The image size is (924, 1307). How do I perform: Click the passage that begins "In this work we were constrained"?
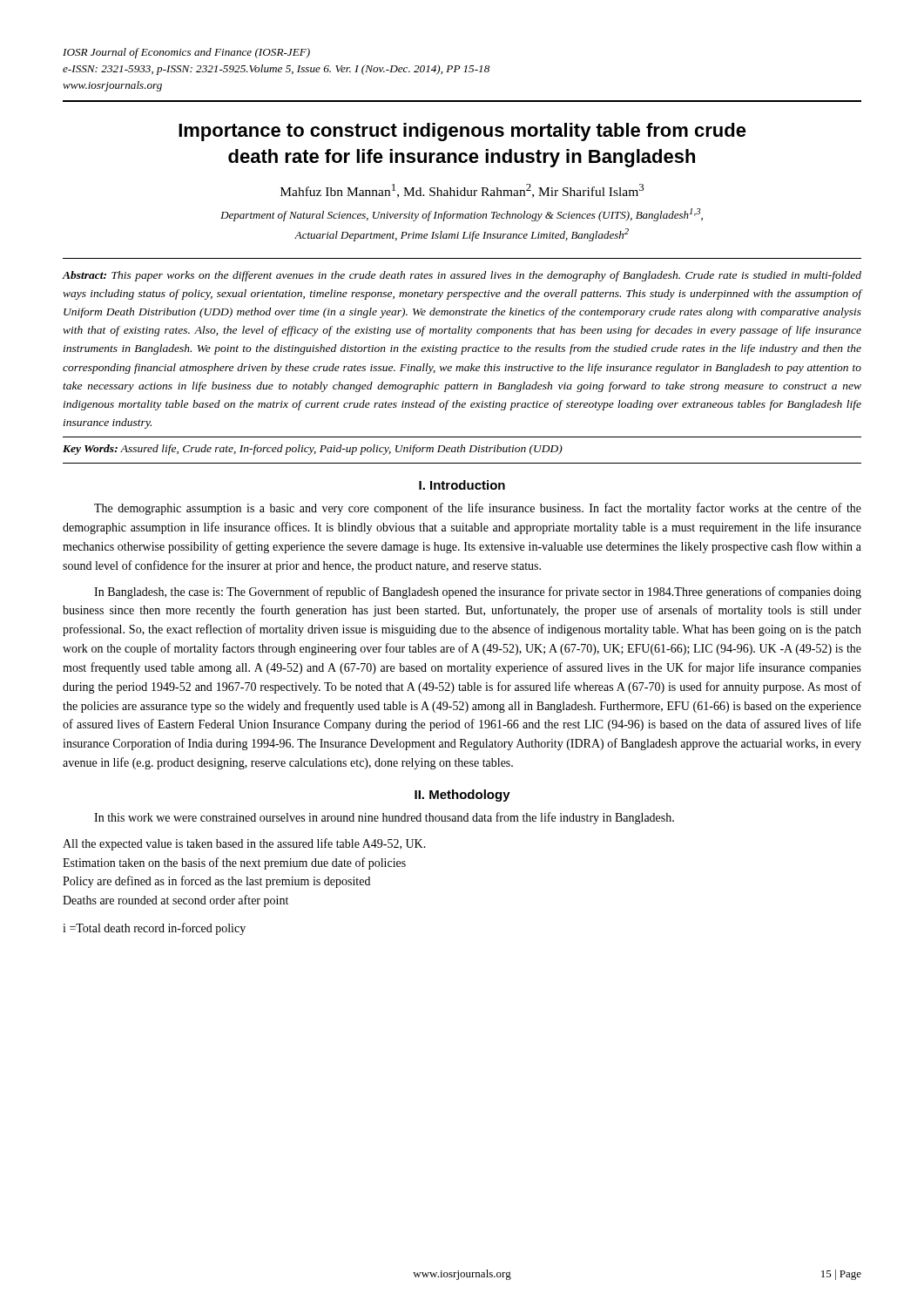point(462,818)
